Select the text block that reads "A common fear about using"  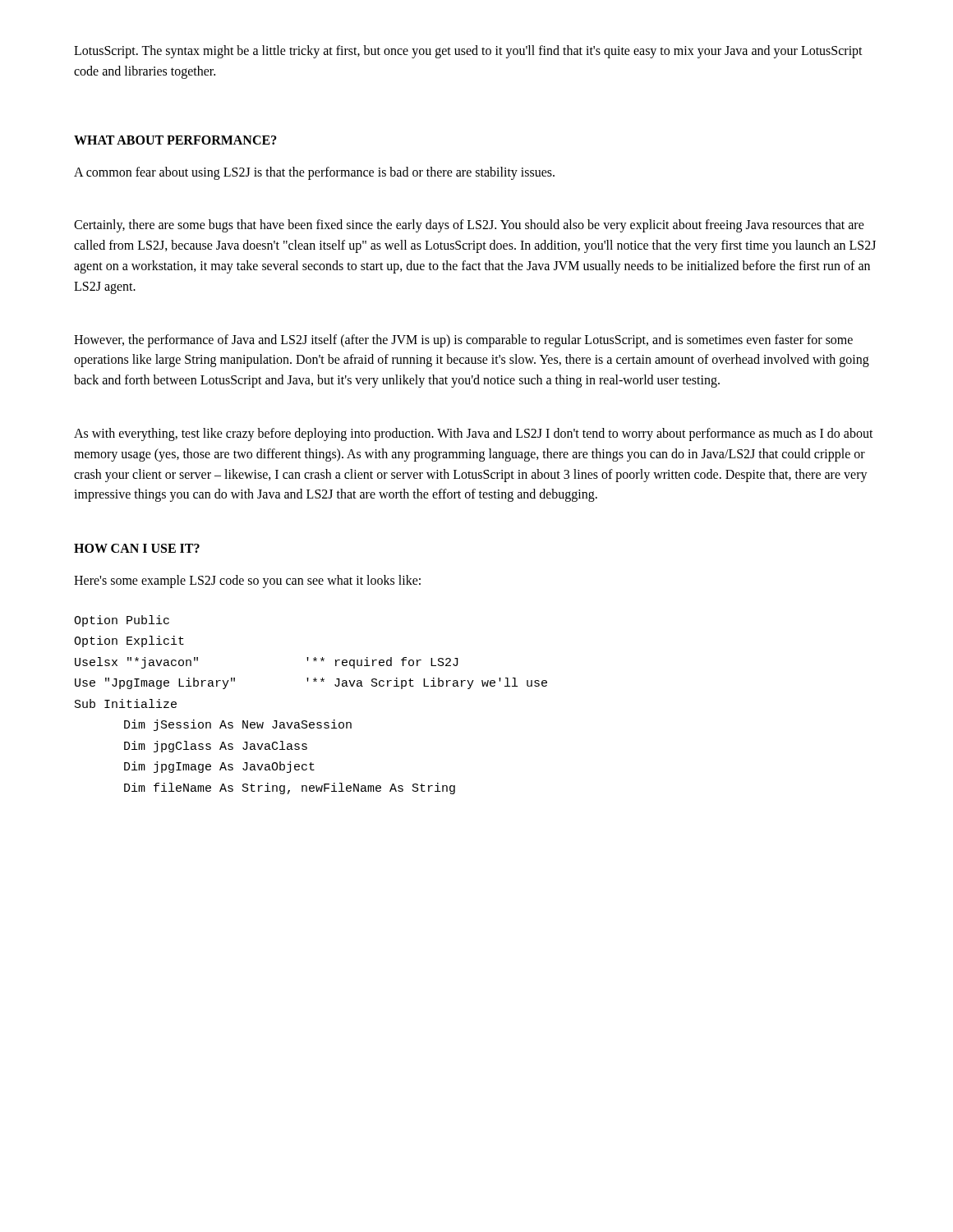click(315, 172)
